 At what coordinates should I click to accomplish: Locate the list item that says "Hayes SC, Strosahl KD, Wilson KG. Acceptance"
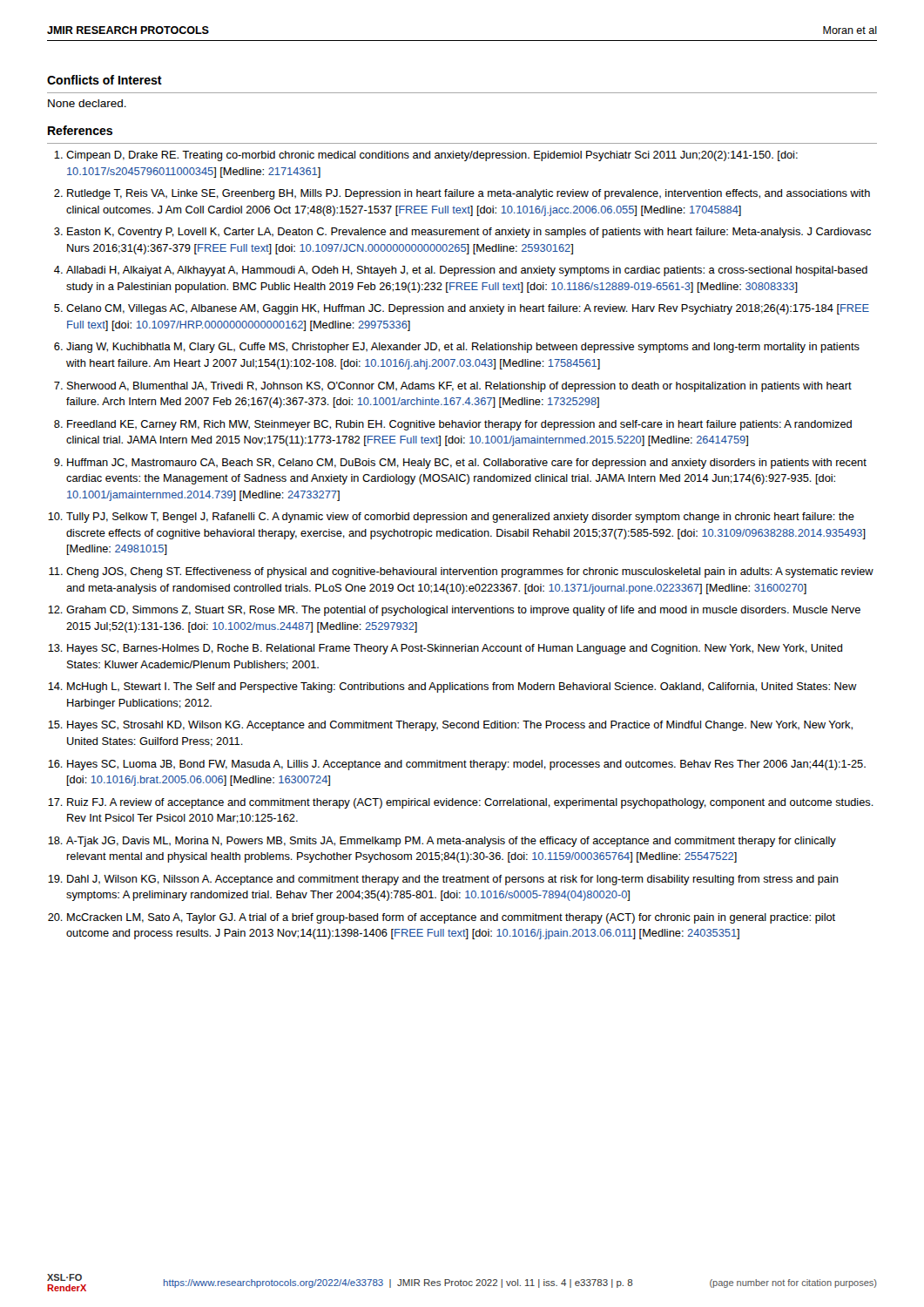tap(460, 733)
